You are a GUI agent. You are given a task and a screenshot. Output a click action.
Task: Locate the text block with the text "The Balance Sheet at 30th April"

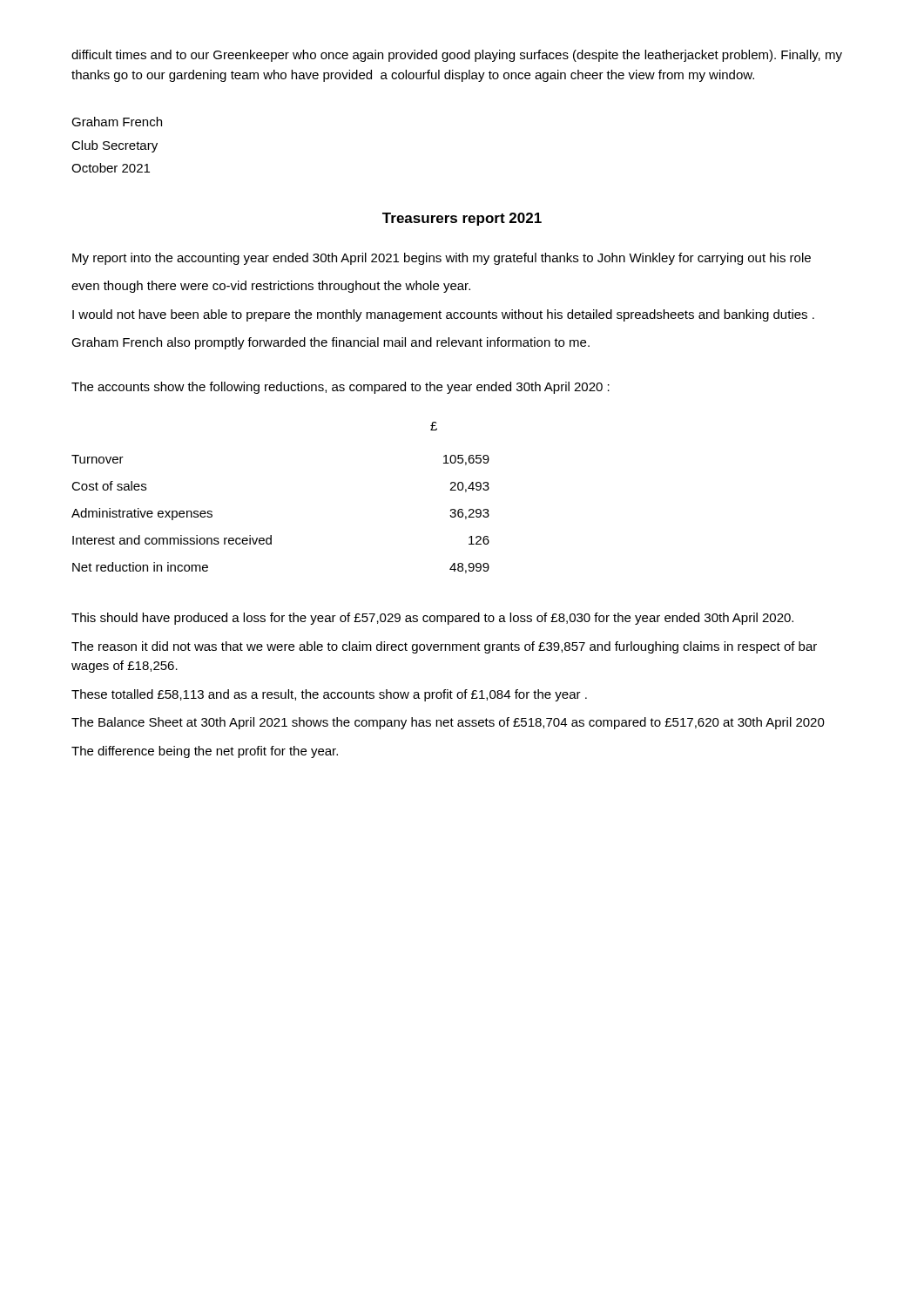(448, 722)
